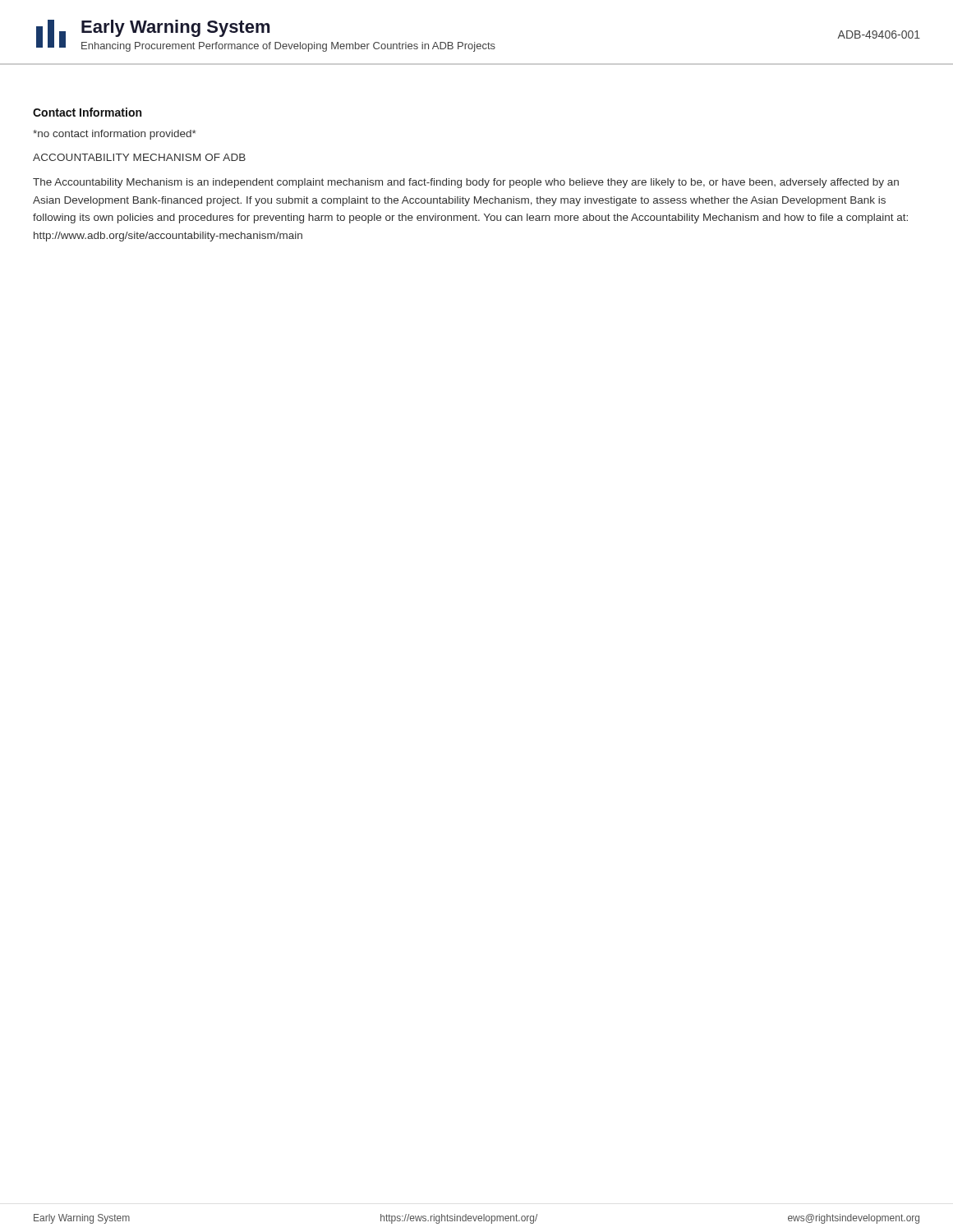Locate the section header with the text "Contact Information"
The width and height of the screenshot is (953, 1232).
(87, 113)
